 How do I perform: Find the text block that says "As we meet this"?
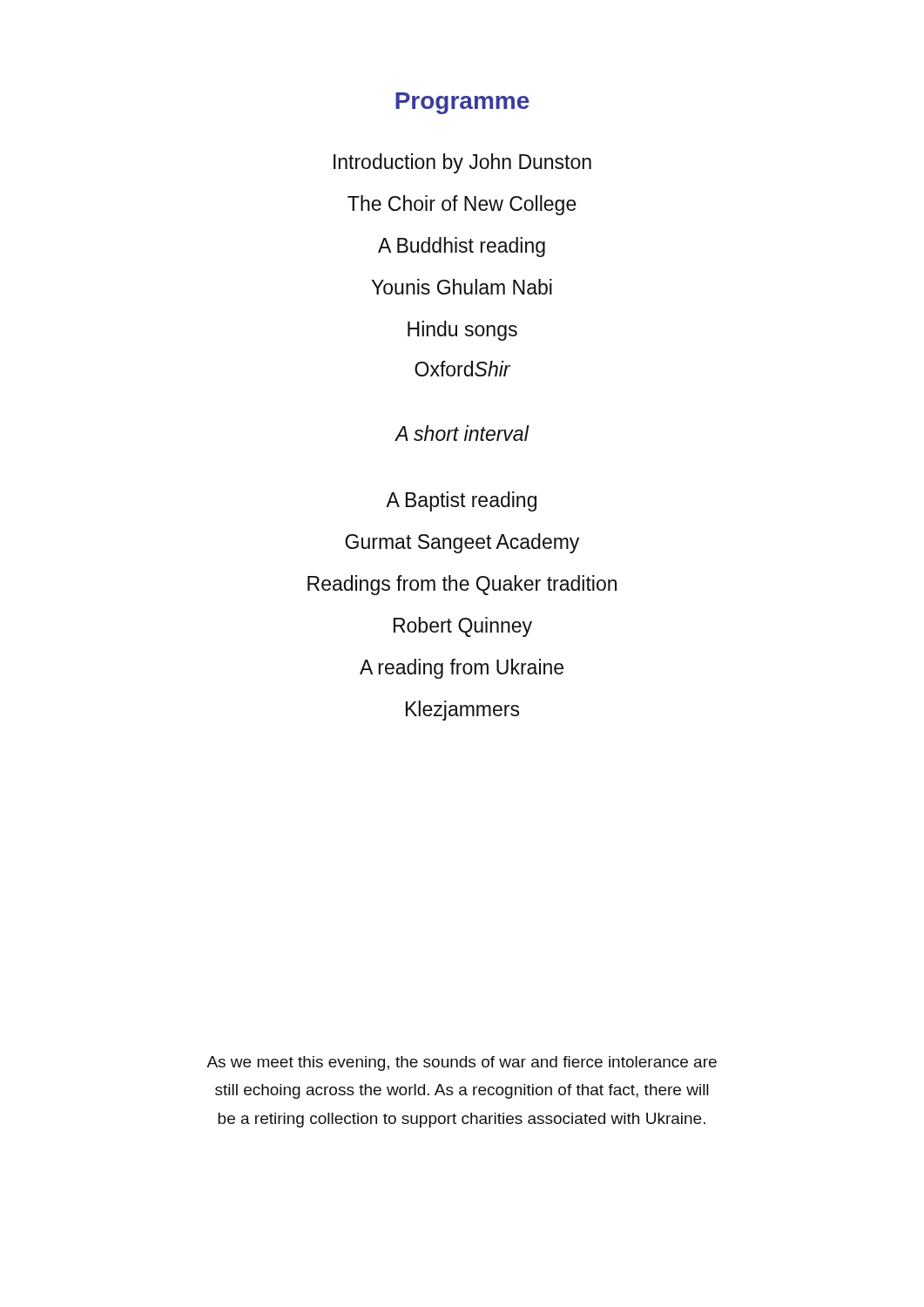coord(462,1090)
